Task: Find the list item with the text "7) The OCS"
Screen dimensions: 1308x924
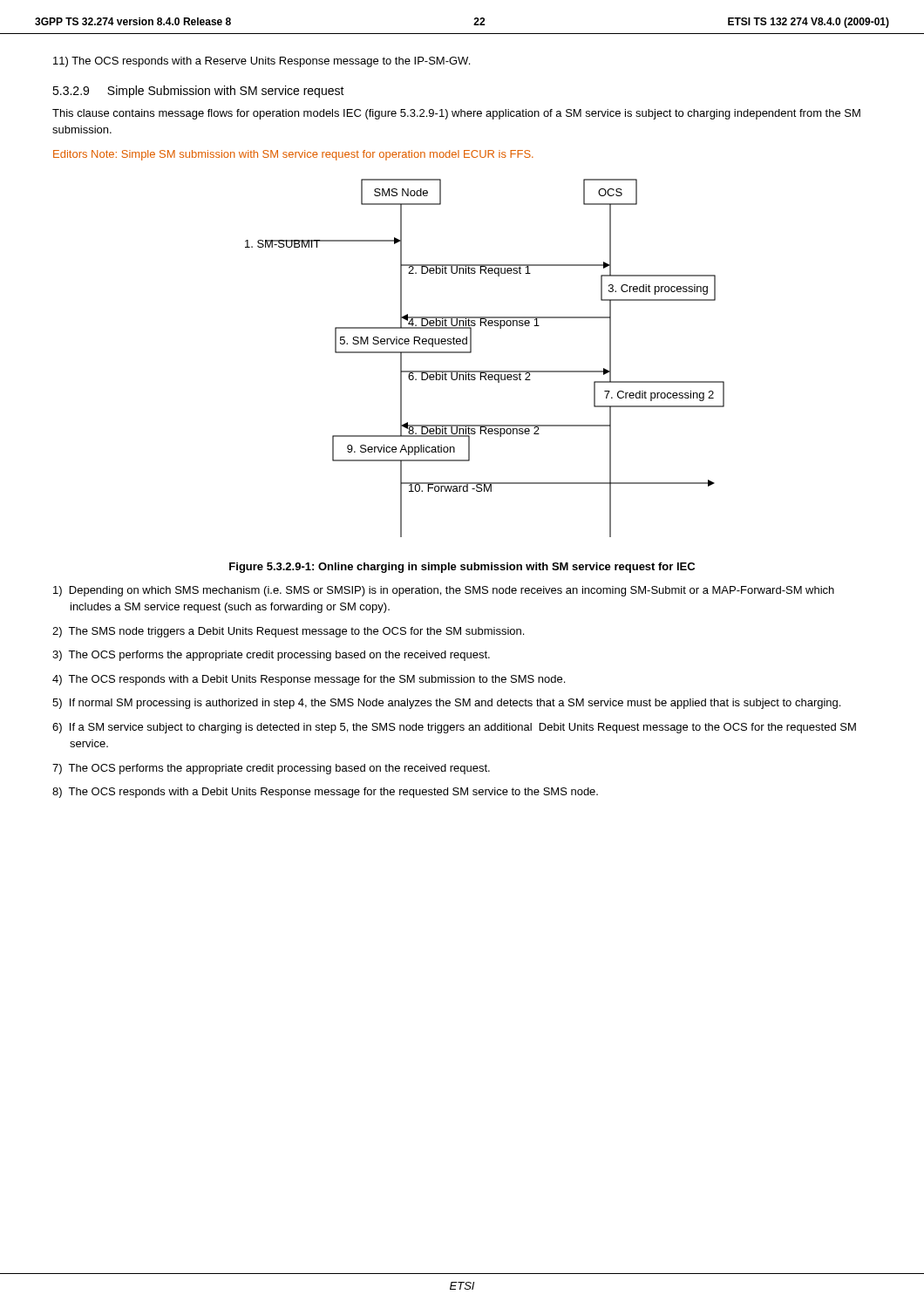Action: pos(271,767)
